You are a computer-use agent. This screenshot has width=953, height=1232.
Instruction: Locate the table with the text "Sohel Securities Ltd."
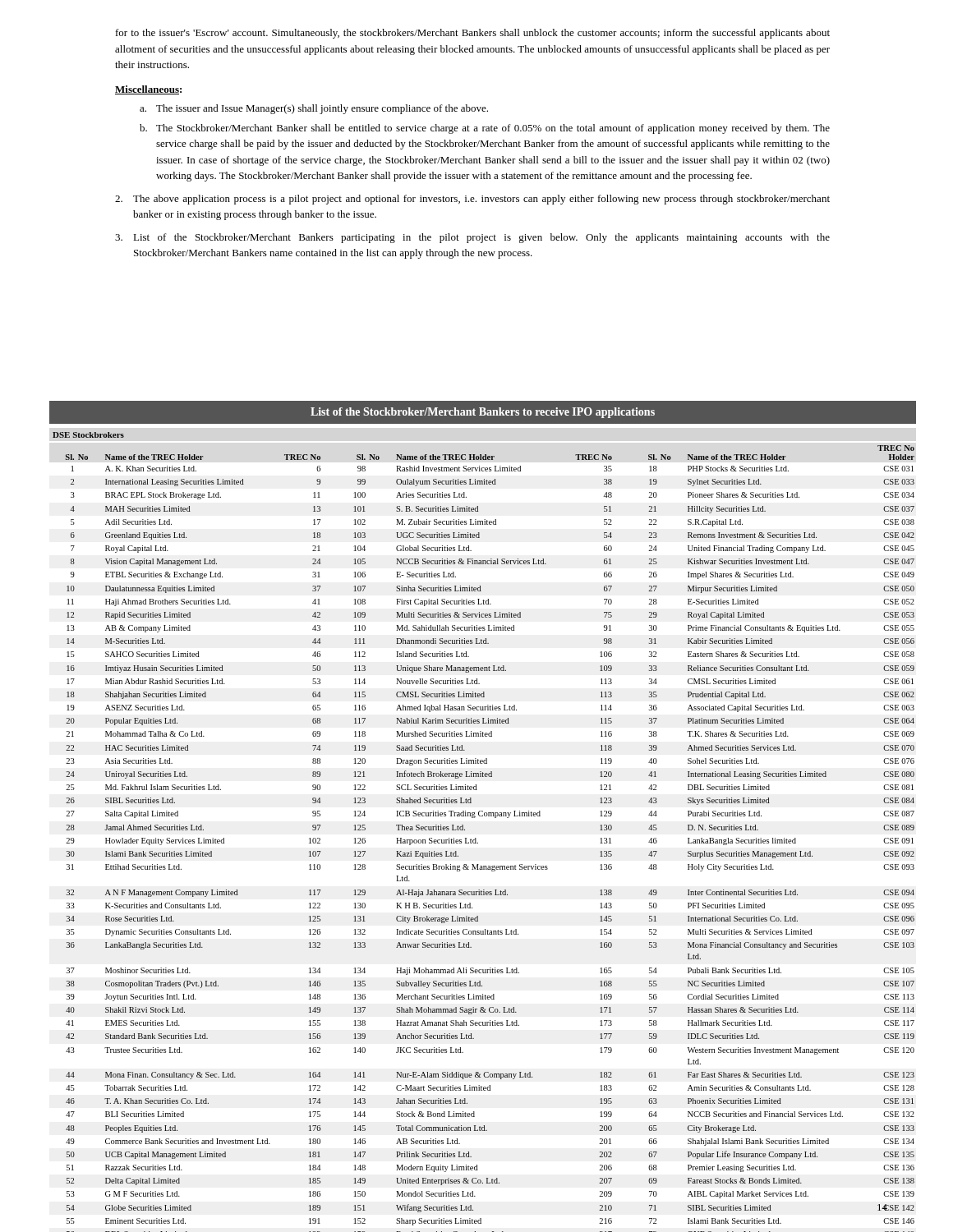(483, 830)
